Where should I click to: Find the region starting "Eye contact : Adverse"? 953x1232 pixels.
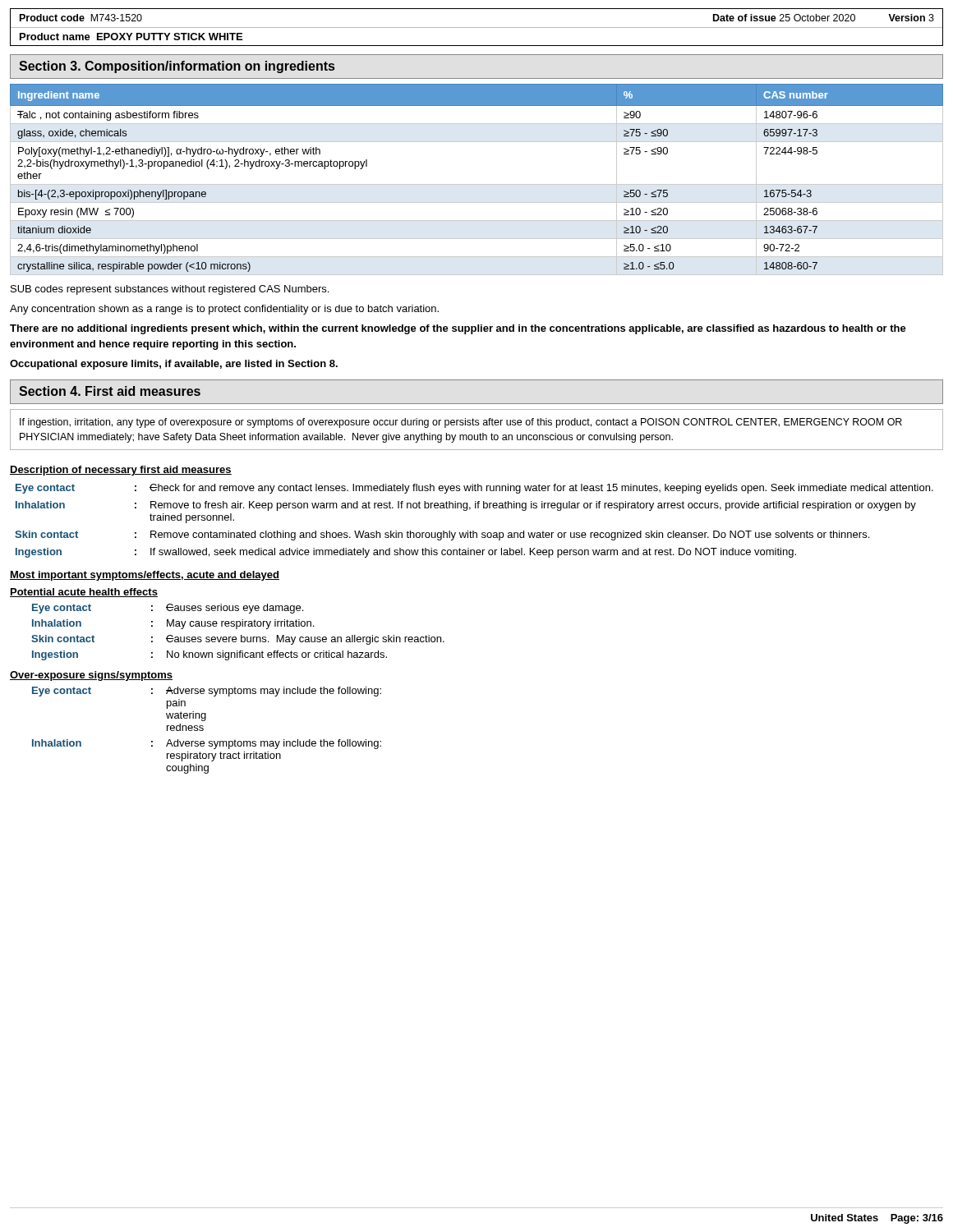tap(207, 692)
